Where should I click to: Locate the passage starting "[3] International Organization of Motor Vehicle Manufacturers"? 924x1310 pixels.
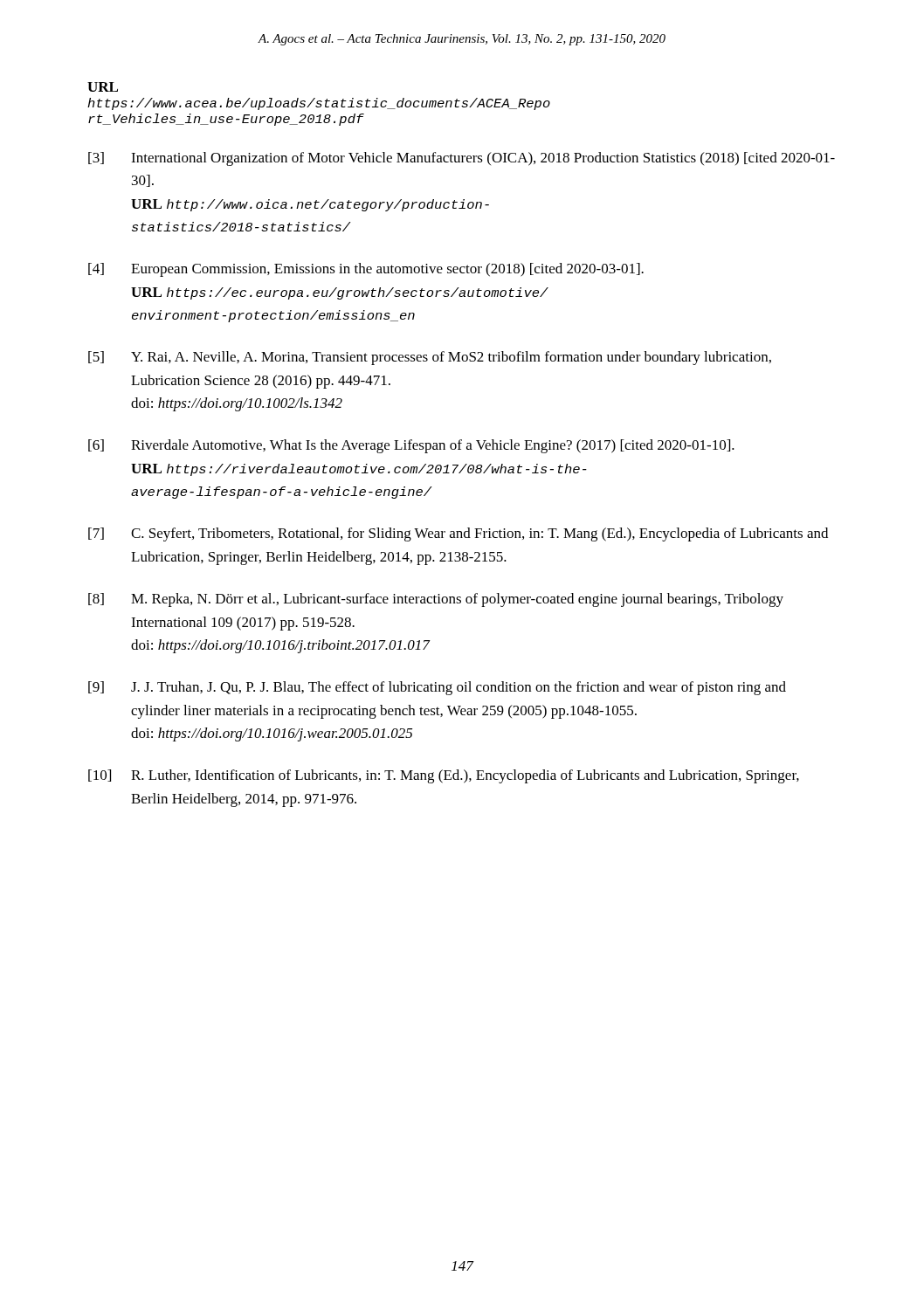462,193
